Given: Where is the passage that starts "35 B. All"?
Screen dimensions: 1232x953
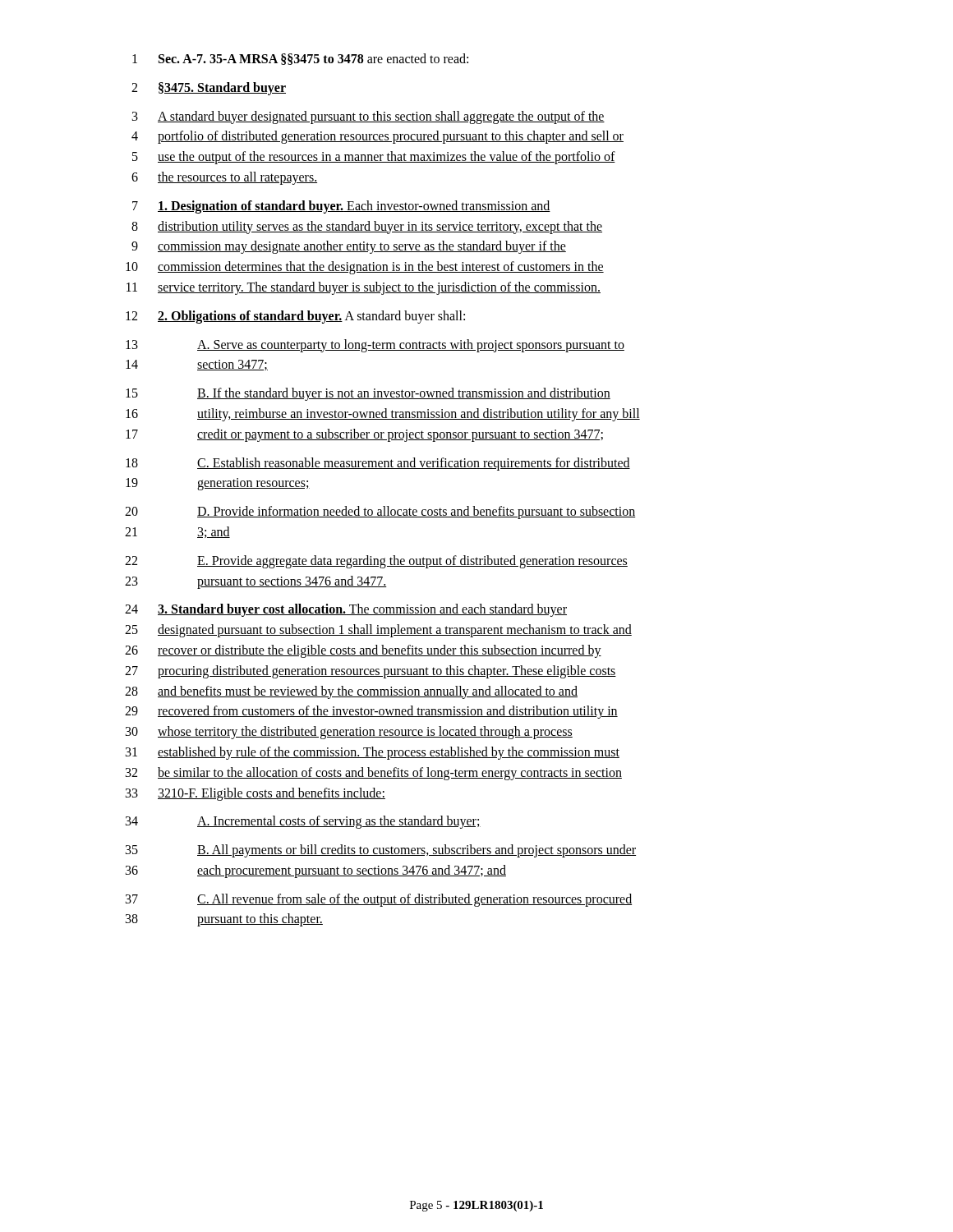Looking at the screenshot, I should click(476, 861).
